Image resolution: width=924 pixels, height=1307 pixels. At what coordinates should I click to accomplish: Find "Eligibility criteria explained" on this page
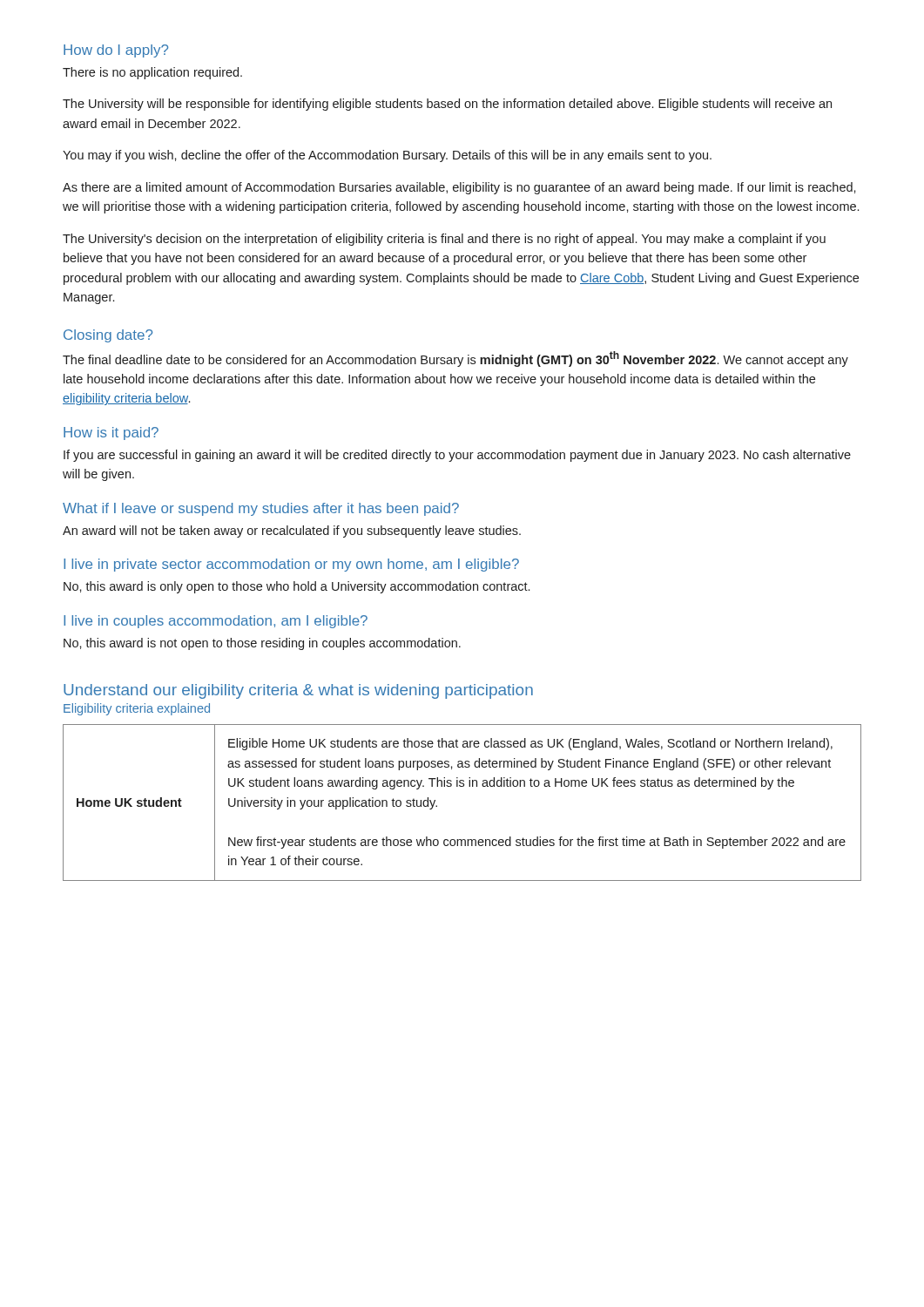click(137, 709)
